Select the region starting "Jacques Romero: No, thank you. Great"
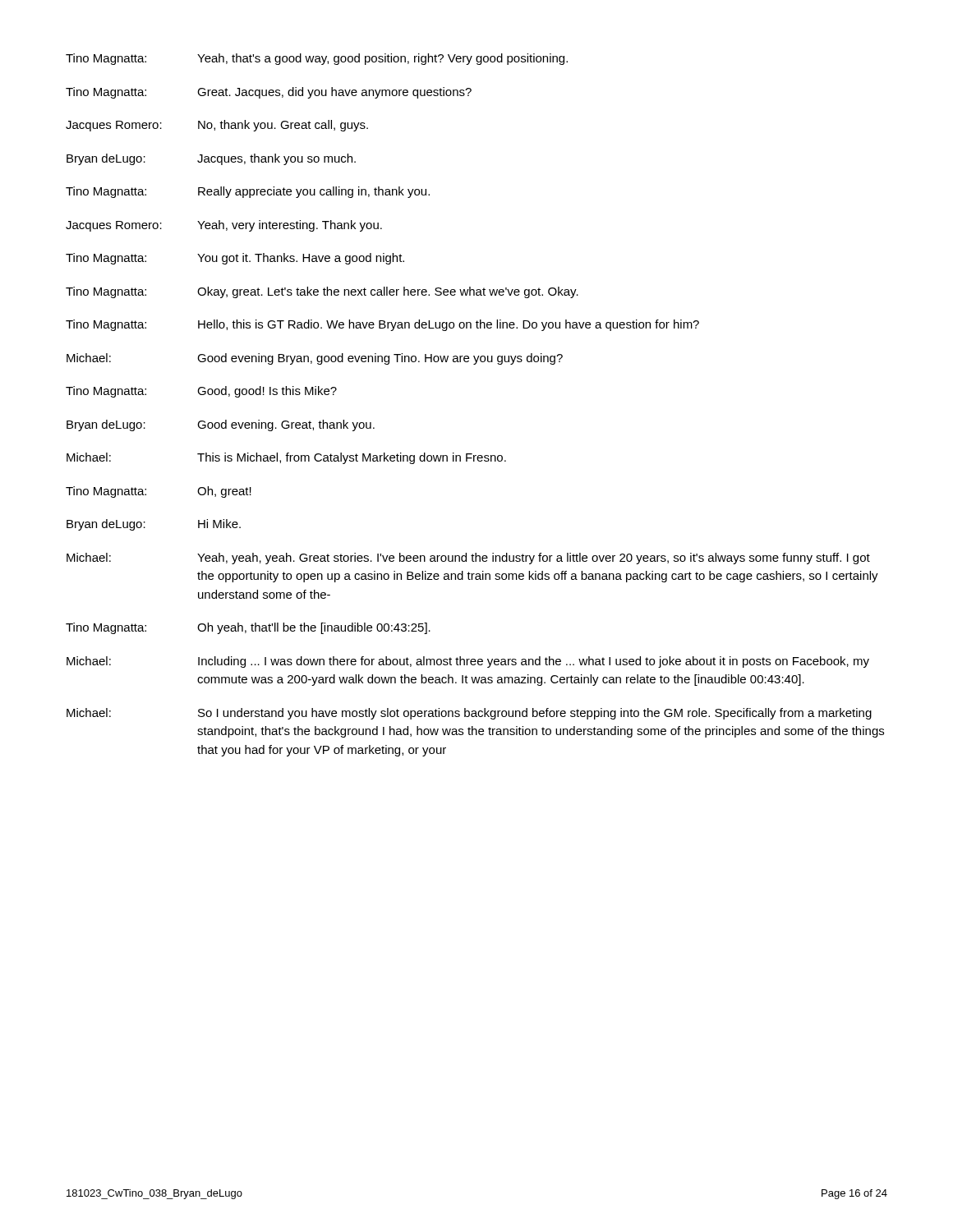 click(217, 126)
